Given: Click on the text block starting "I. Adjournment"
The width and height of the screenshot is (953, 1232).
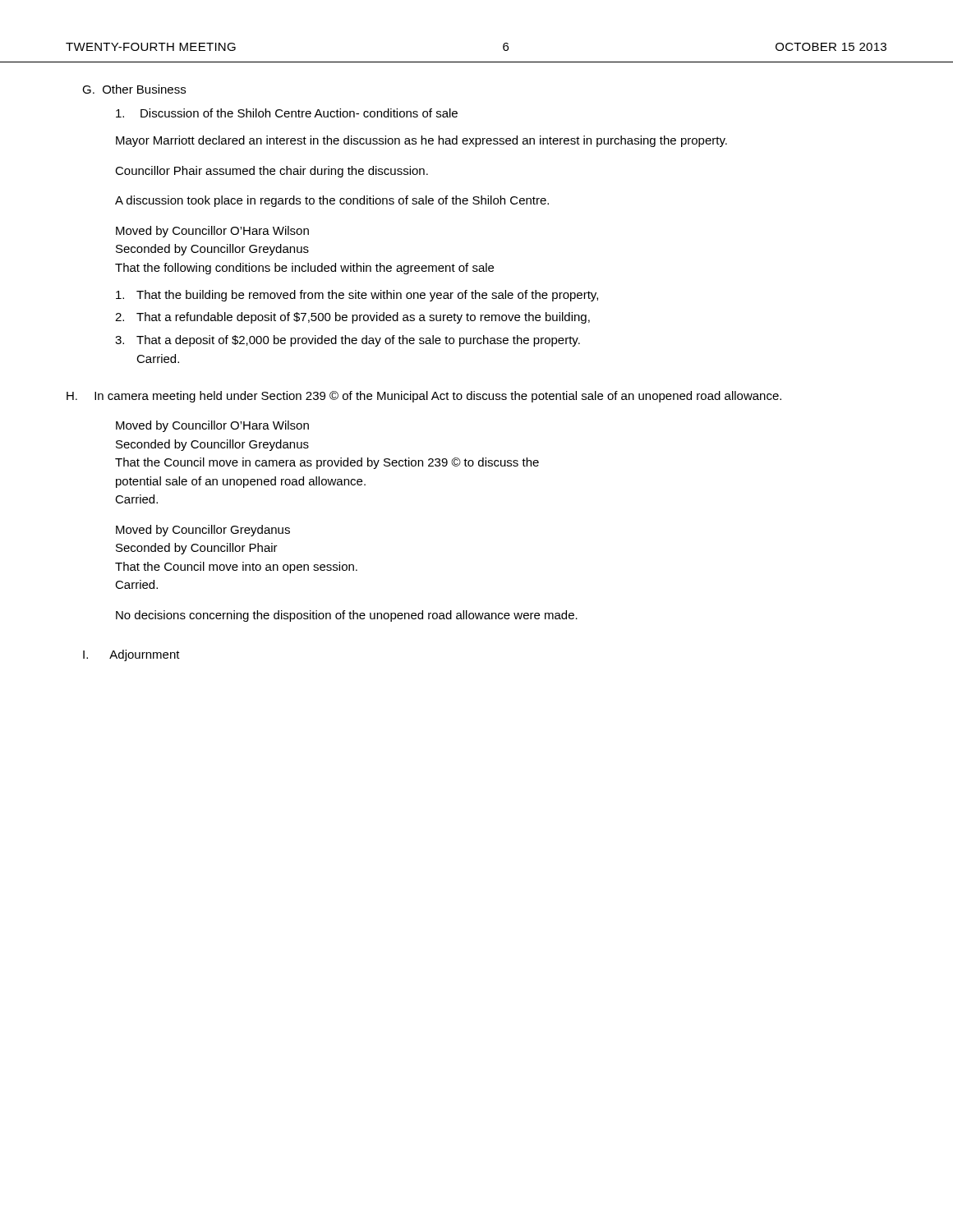Looking at the screenshot, I should tap(131, 654).
